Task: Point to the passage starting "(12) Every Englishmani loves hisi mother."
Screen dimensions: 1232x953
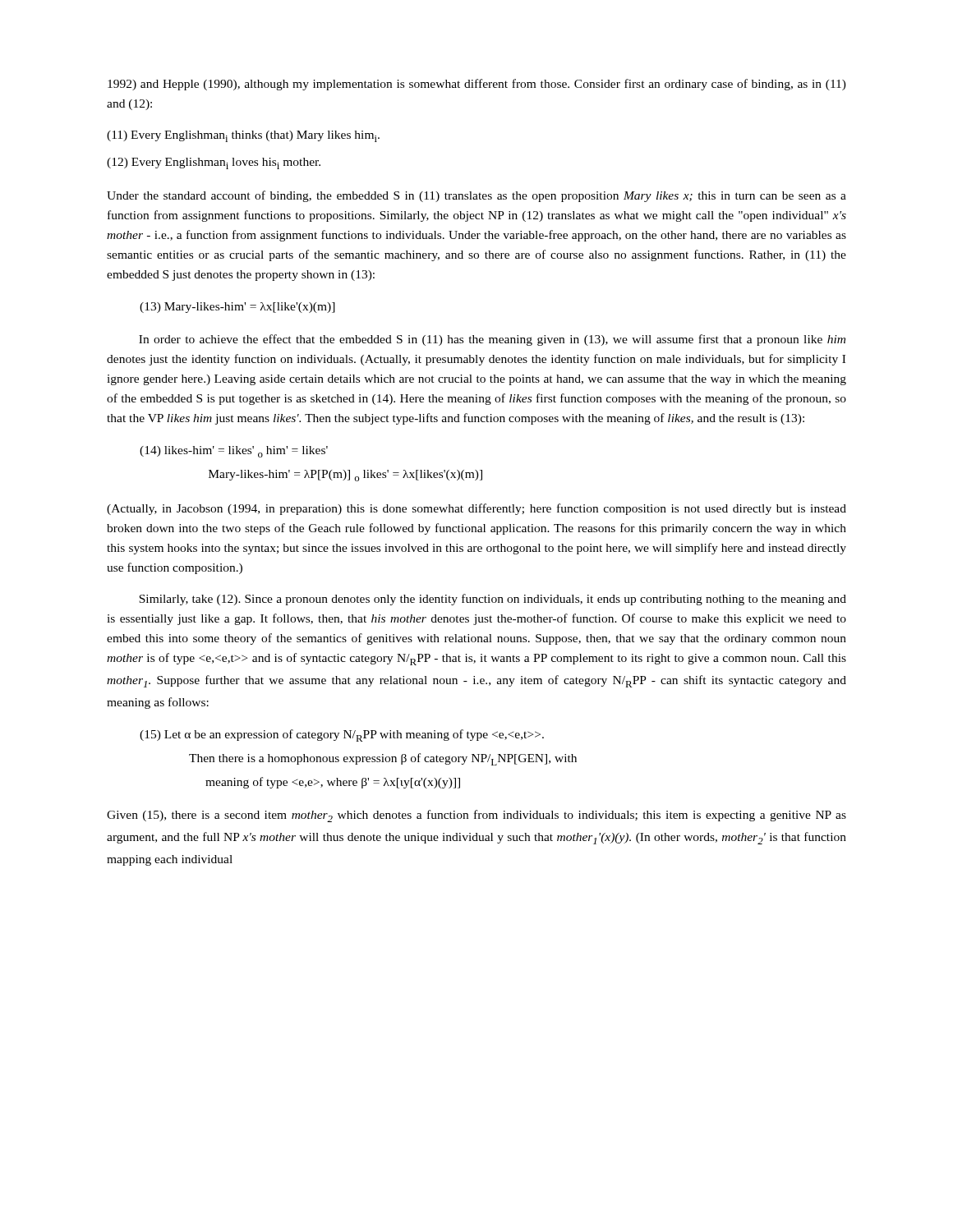Action: [214, 163]
